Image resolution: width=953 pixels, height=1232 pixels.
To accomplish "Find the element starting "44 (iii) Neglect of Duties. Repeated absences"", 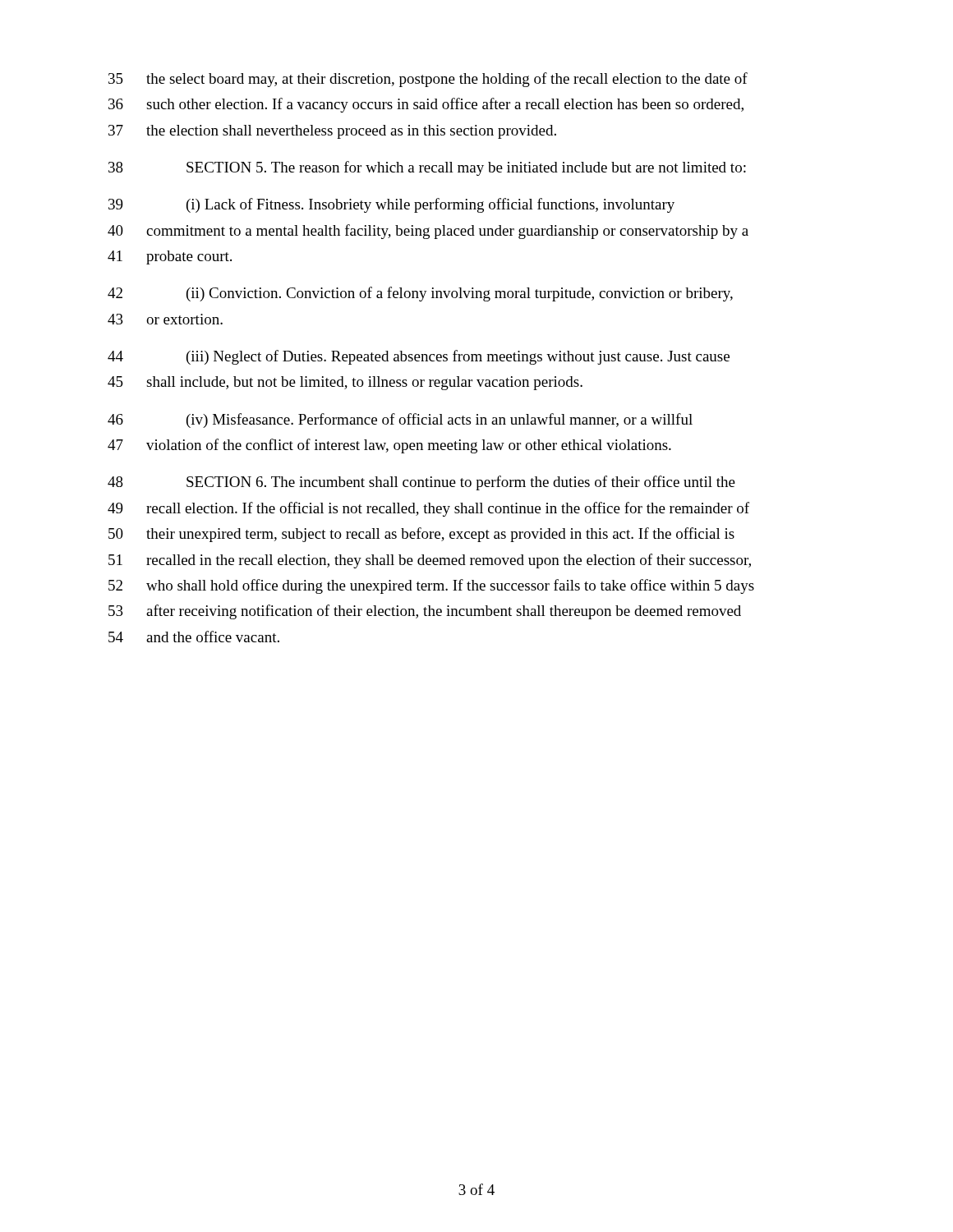I will 476,356.
